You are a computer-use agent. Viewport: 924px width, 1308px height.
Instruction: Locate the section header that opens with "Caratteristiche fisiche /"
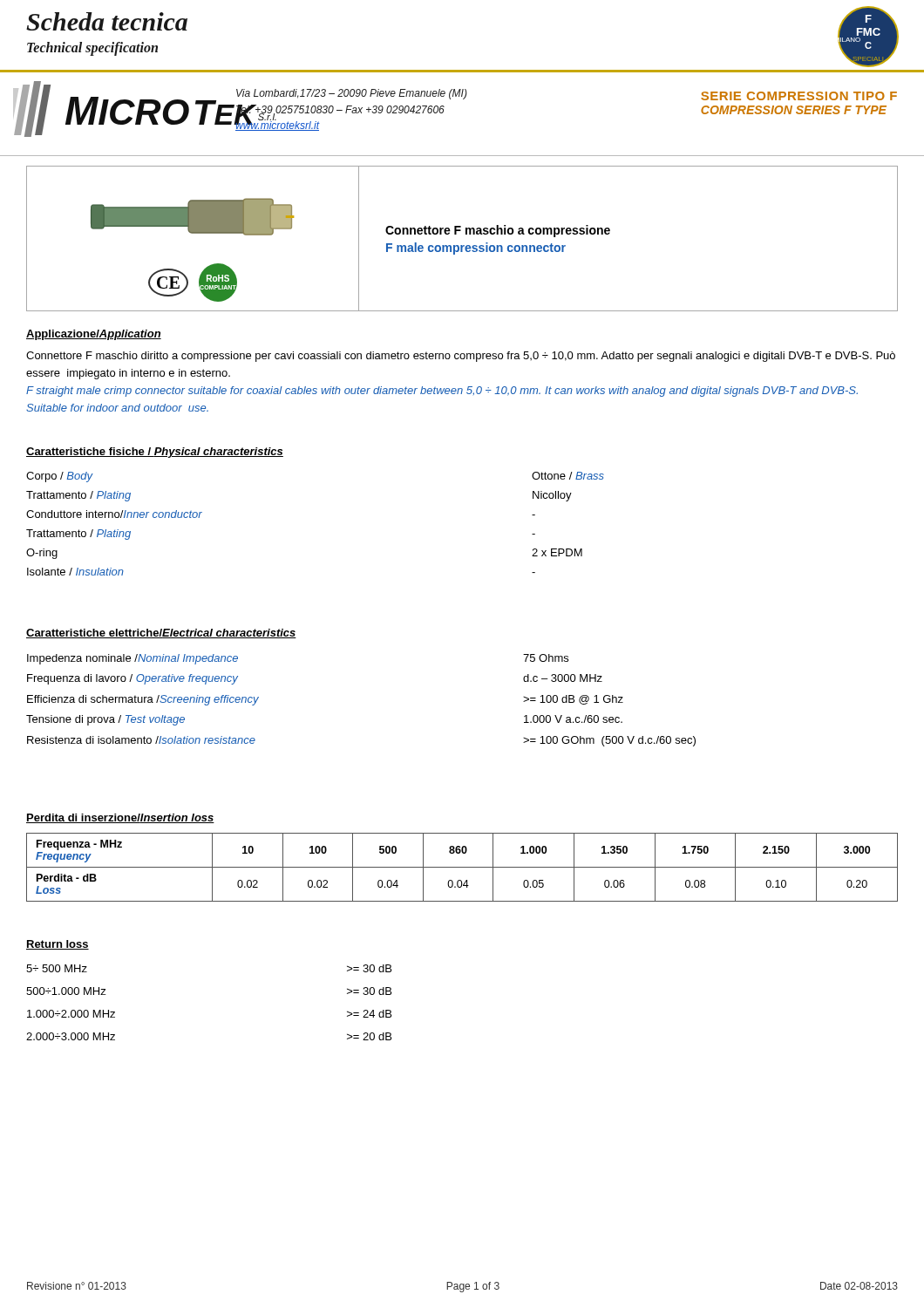(155, 451)
